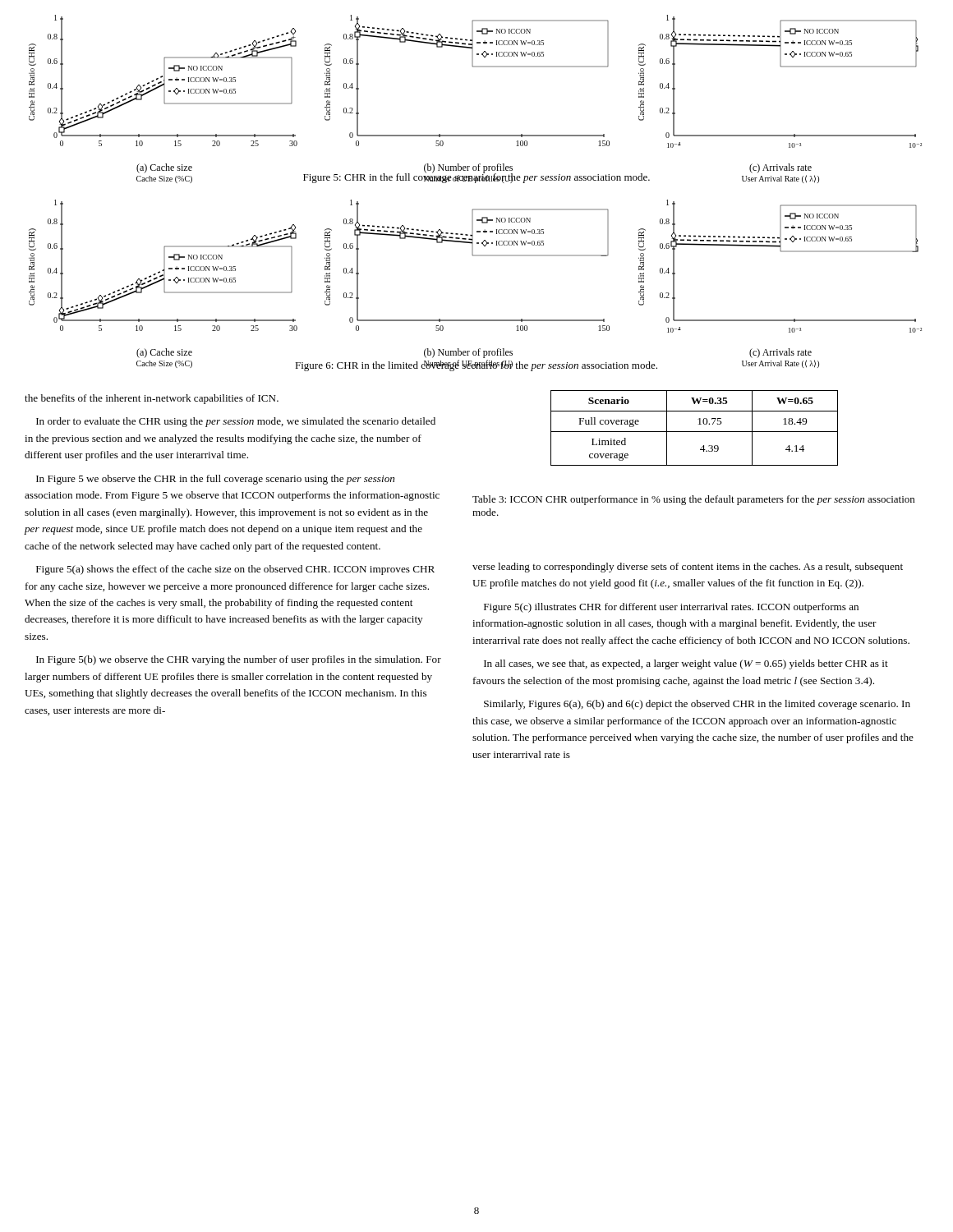Where is the passage that starts "In Figure 5(b)"?
The image size is (953, 1232).
point(233,685)
